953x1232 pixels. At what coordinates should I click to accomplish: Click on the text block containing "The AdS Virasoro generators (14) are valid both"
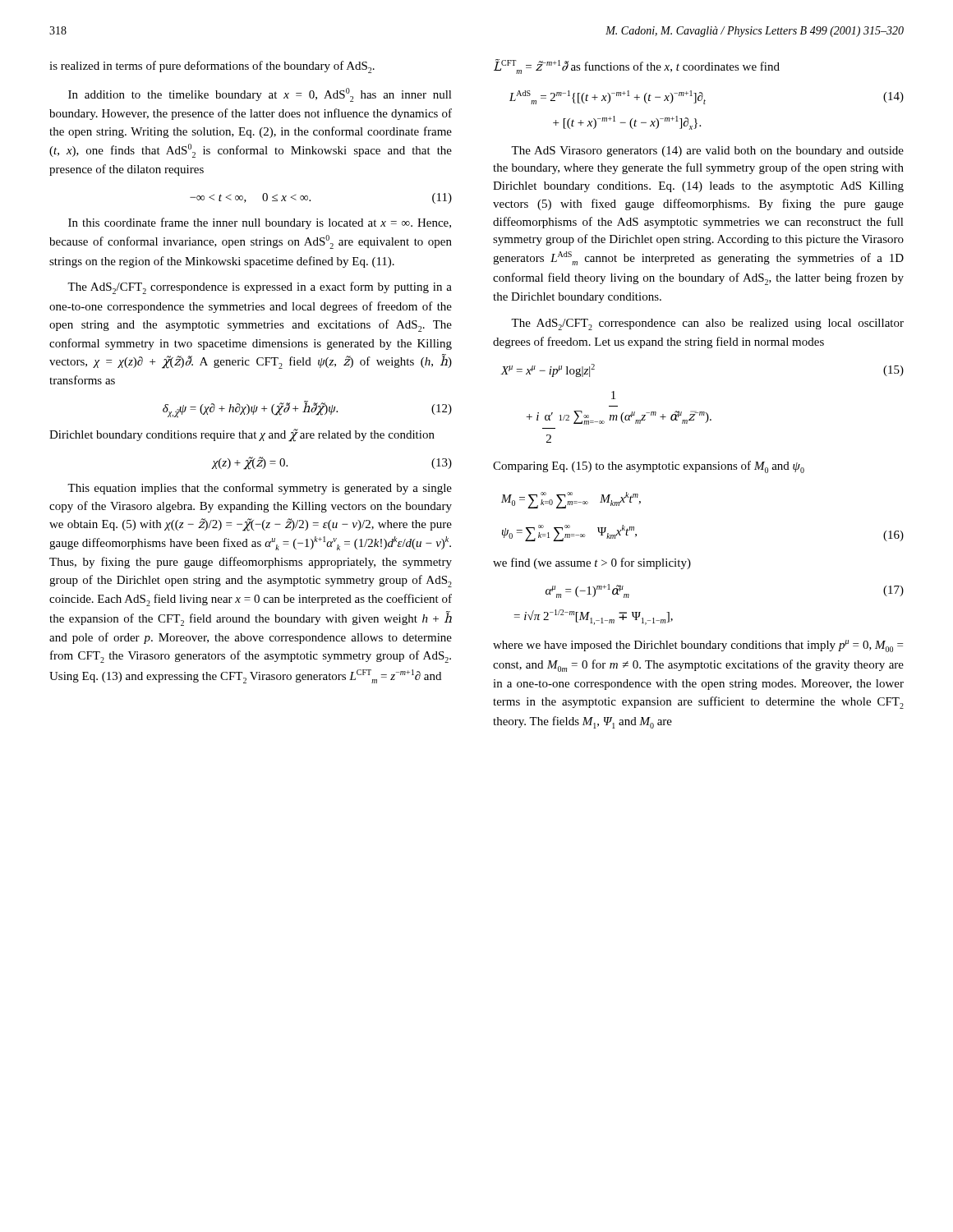(698, 224)
